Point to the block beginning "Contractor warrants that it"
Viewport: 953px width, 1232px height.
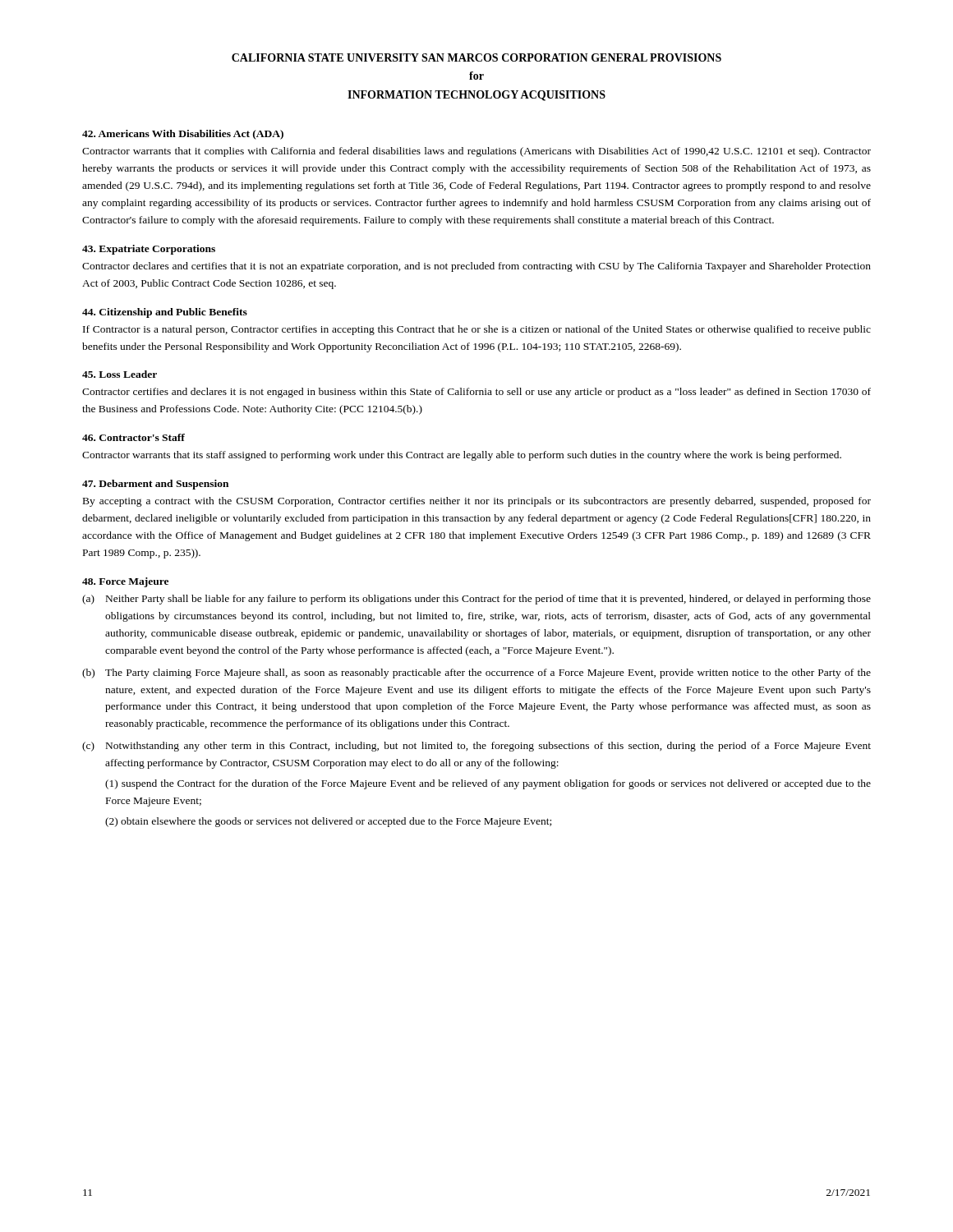click(476, 186)
